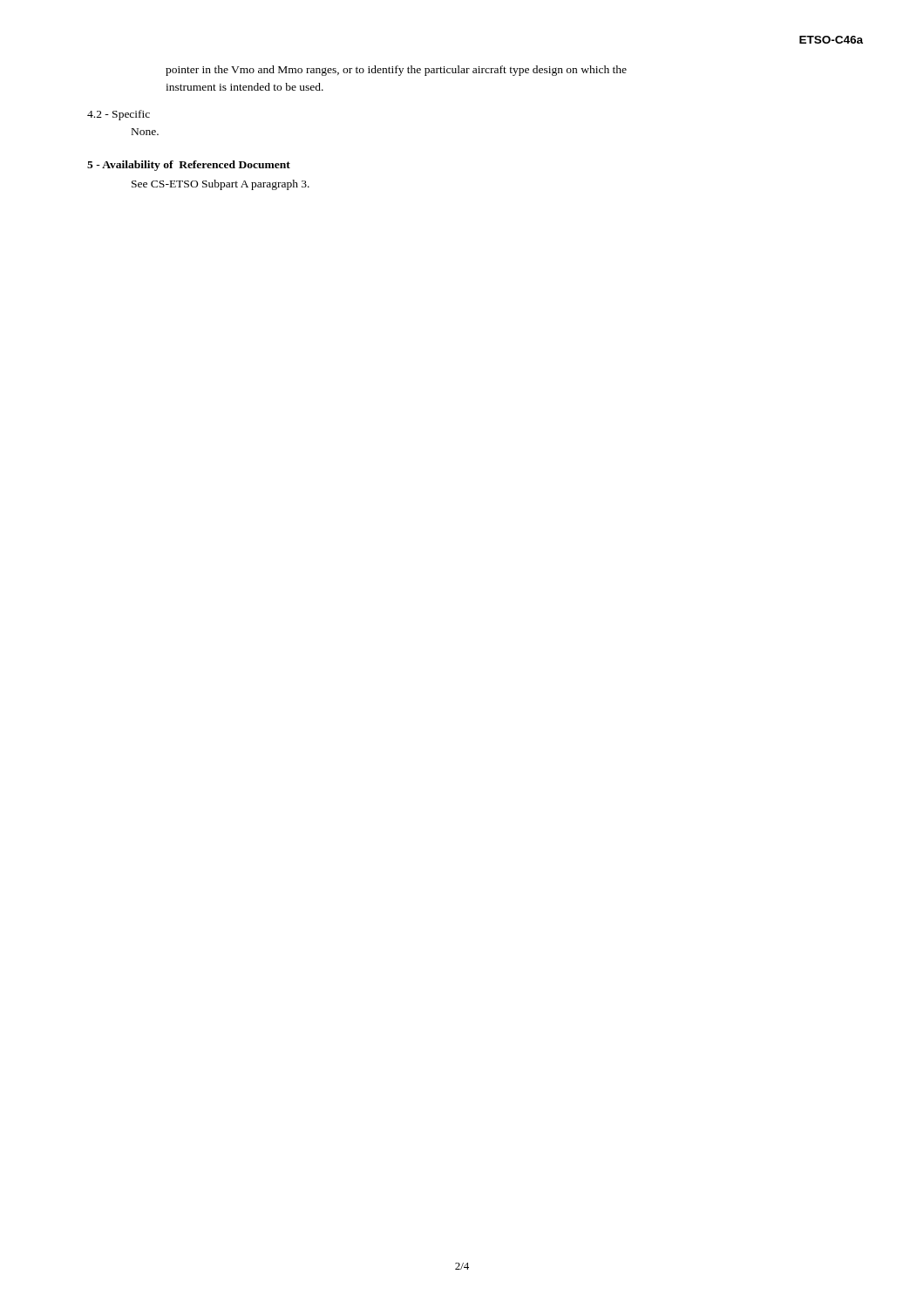
Task: Locate the passage starting "5 - Availability of Referenced"
Action: click(x=189, y=164)
